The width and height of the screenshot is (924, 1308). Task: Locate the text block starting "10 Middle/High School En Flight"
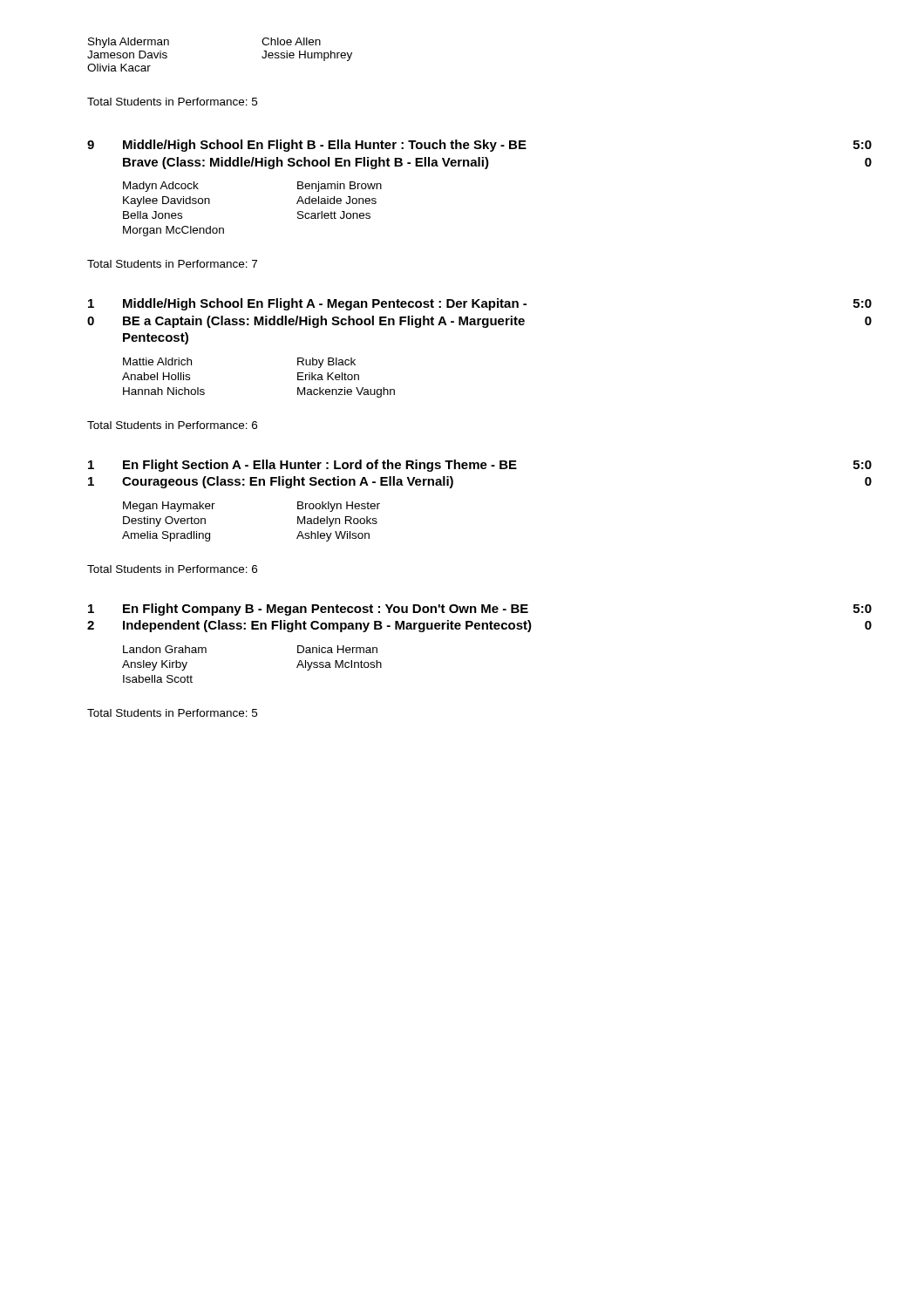tap(479, 320)
